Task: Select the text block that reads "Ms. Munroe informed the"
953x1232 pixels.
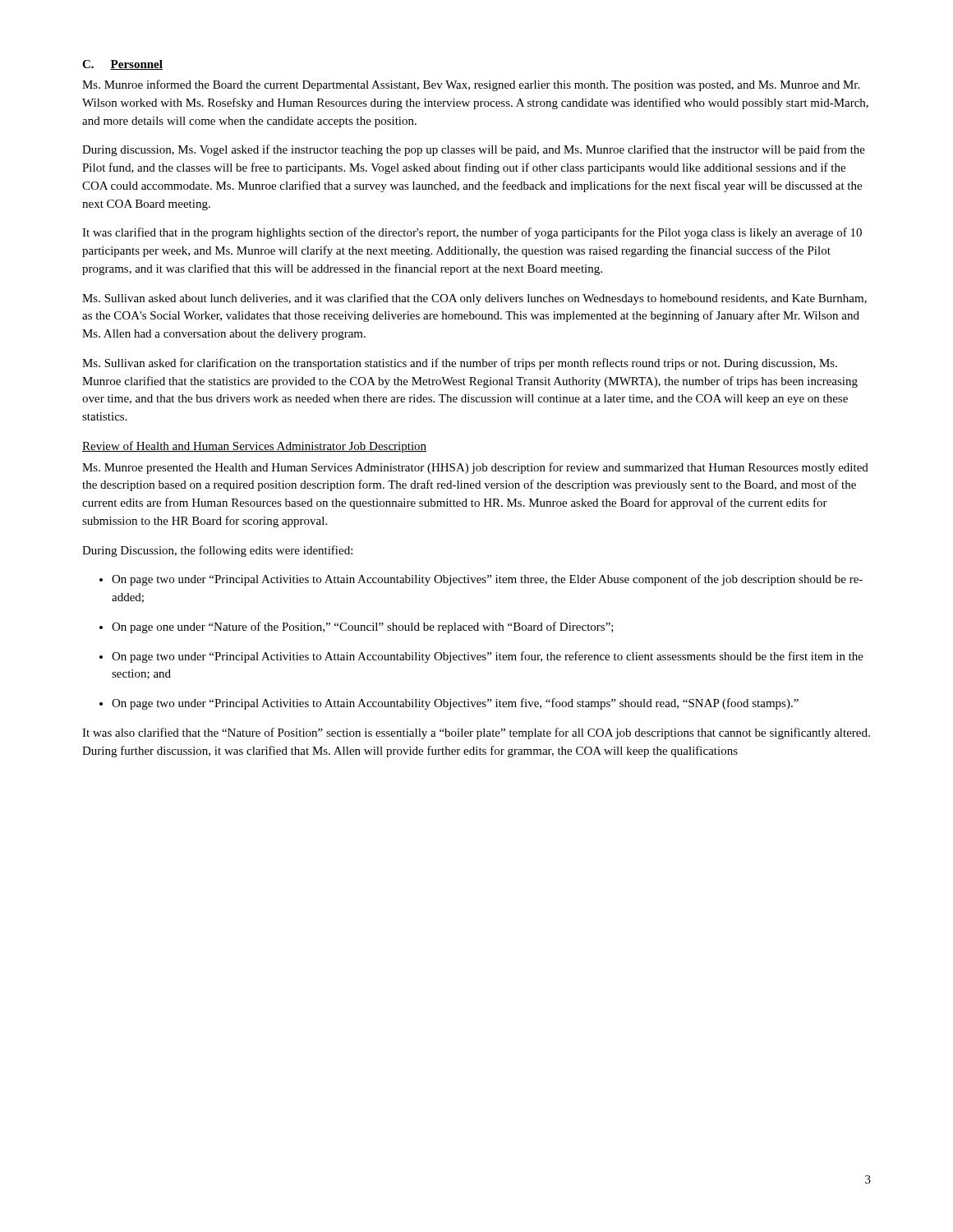Action: tap(476, 103)
